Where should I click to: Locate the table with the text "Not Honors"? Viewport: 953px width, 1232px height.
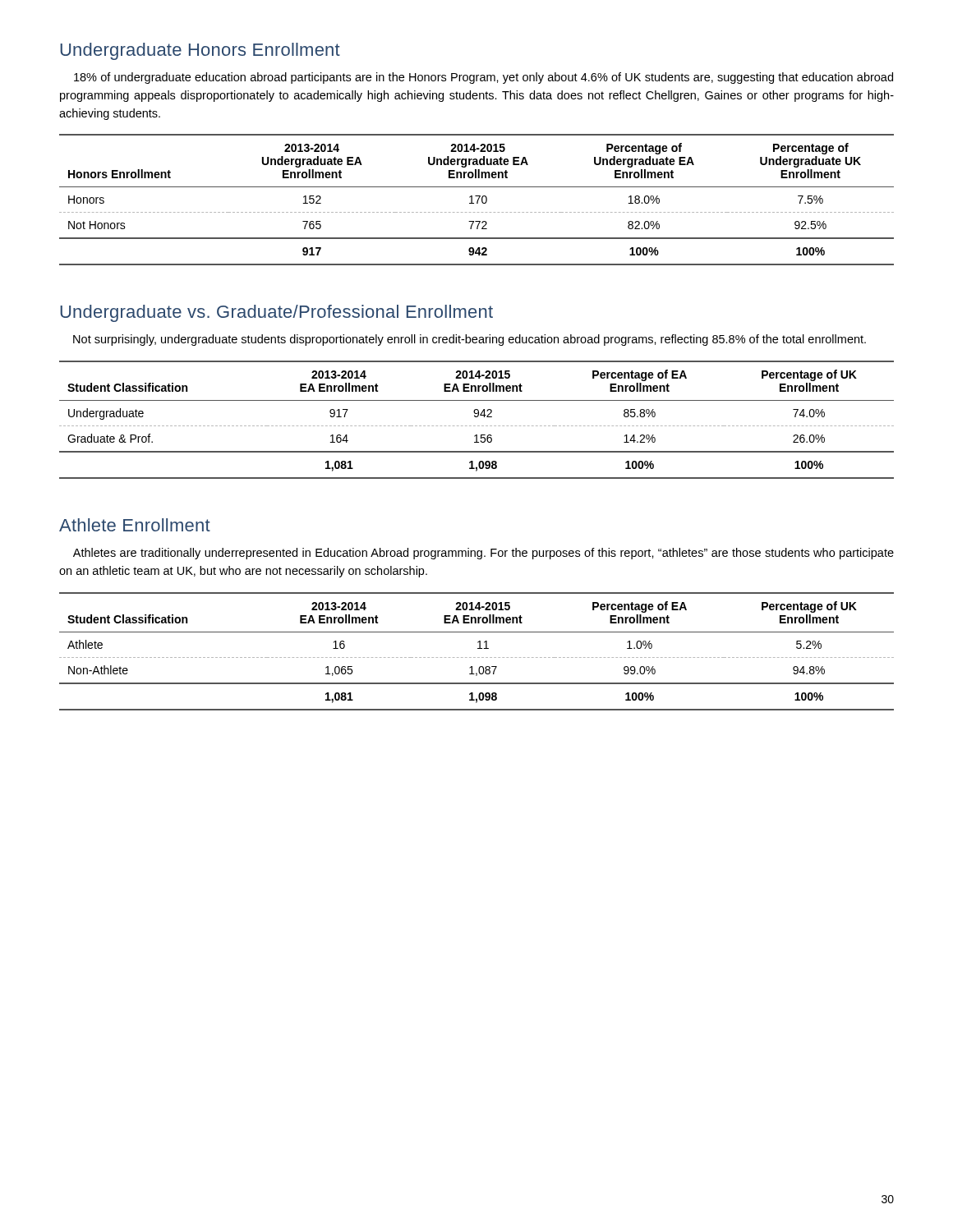coord(476,200)
